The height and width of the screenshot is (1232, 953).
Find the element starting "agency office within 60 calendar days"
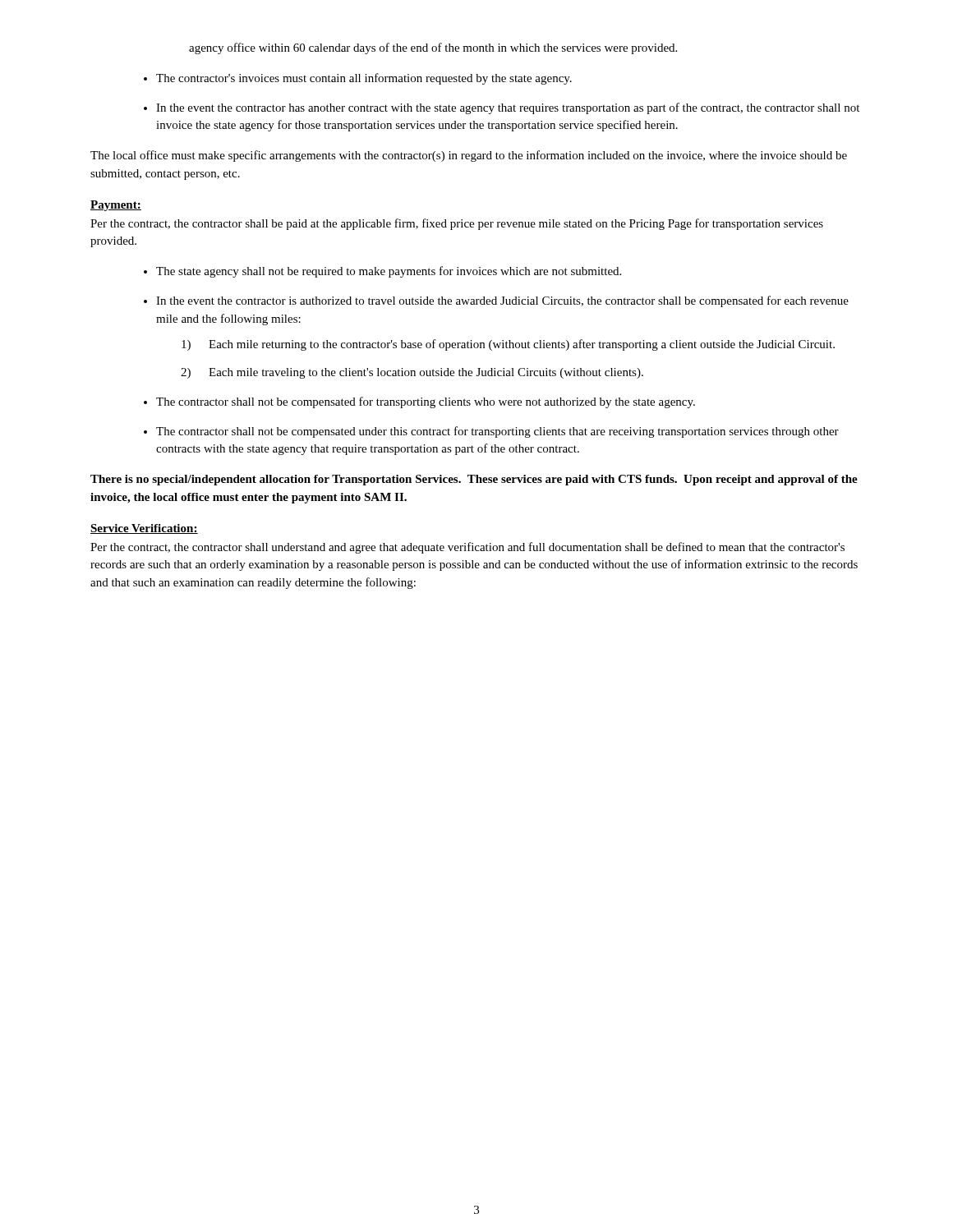434,48
